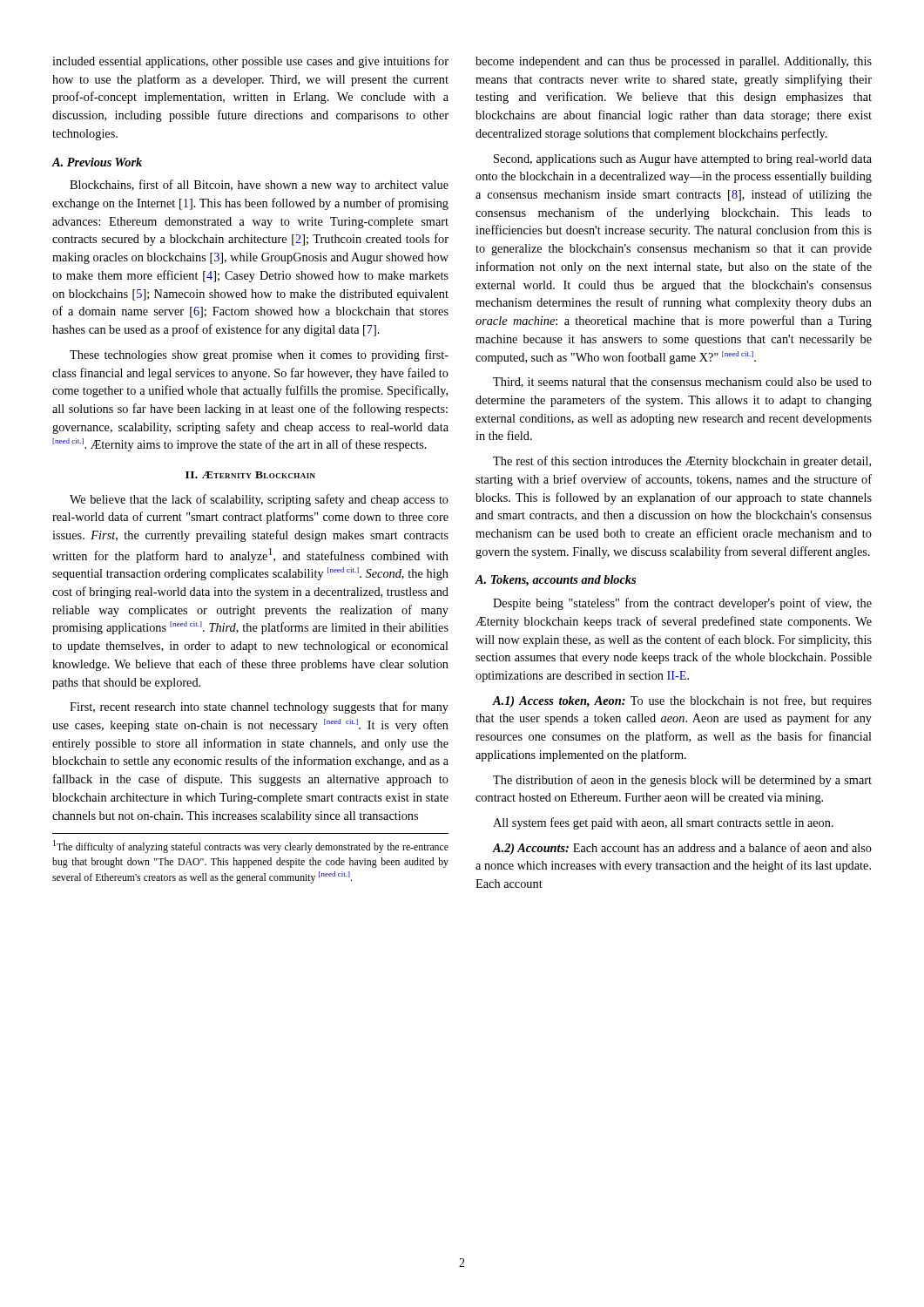Locate the footnote that reads "1The difficulty of analyzing stateful contracts was very"
924x1307 pixels.
coord(250,861)
